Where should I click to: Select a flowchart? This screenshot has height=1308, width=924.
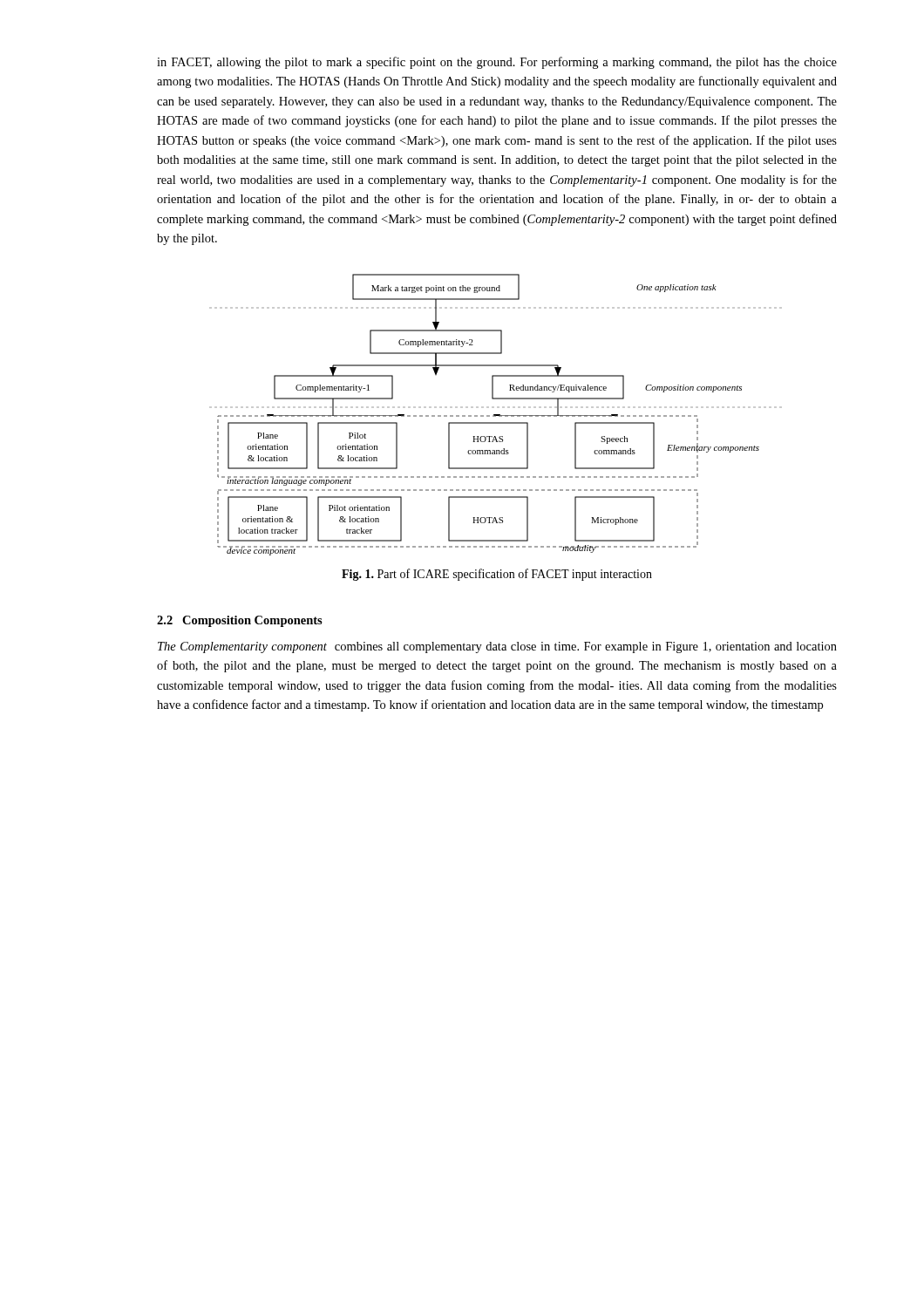(497, 413)
